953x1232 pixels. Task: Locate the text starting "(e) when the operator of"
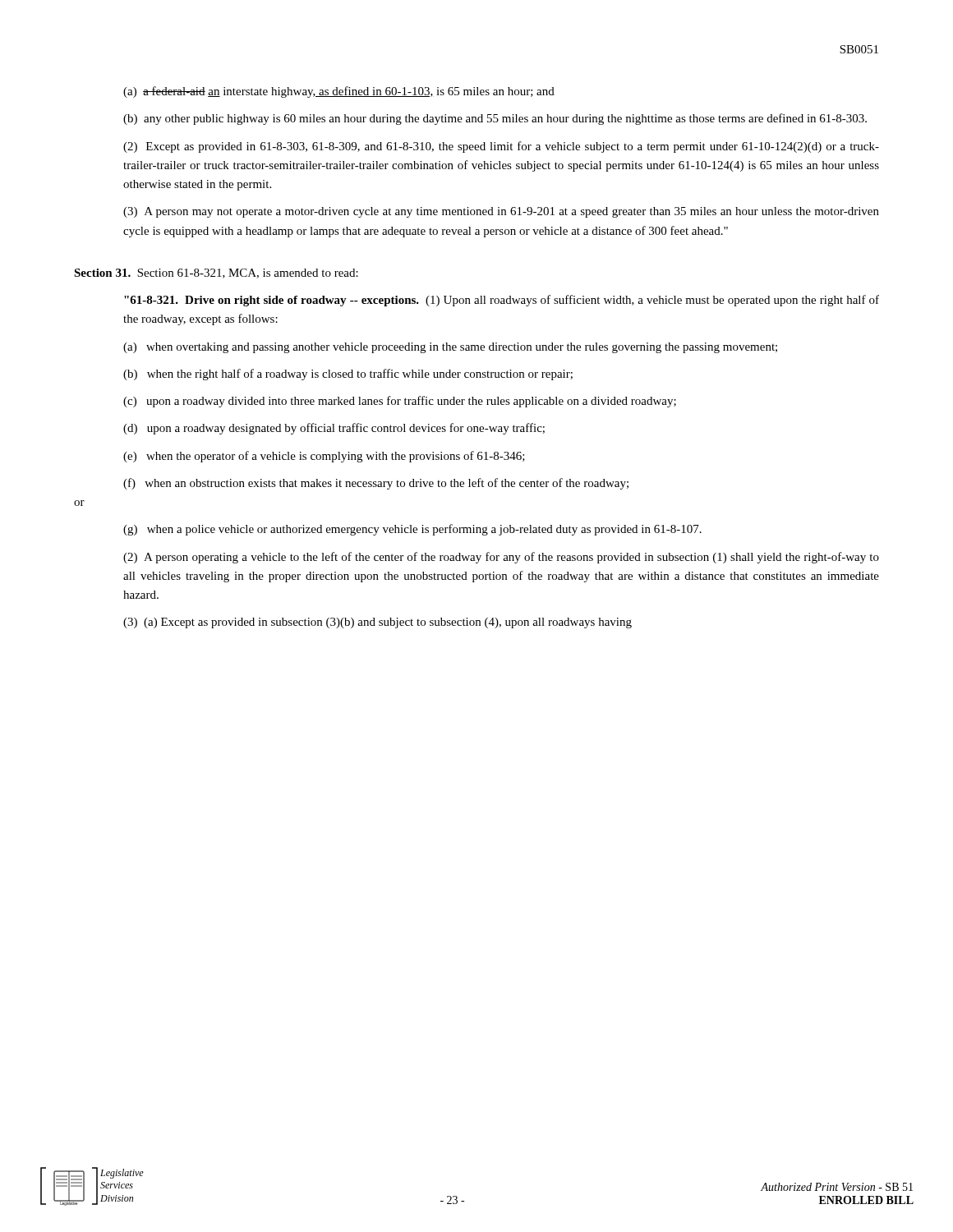(x=501, y=456)
